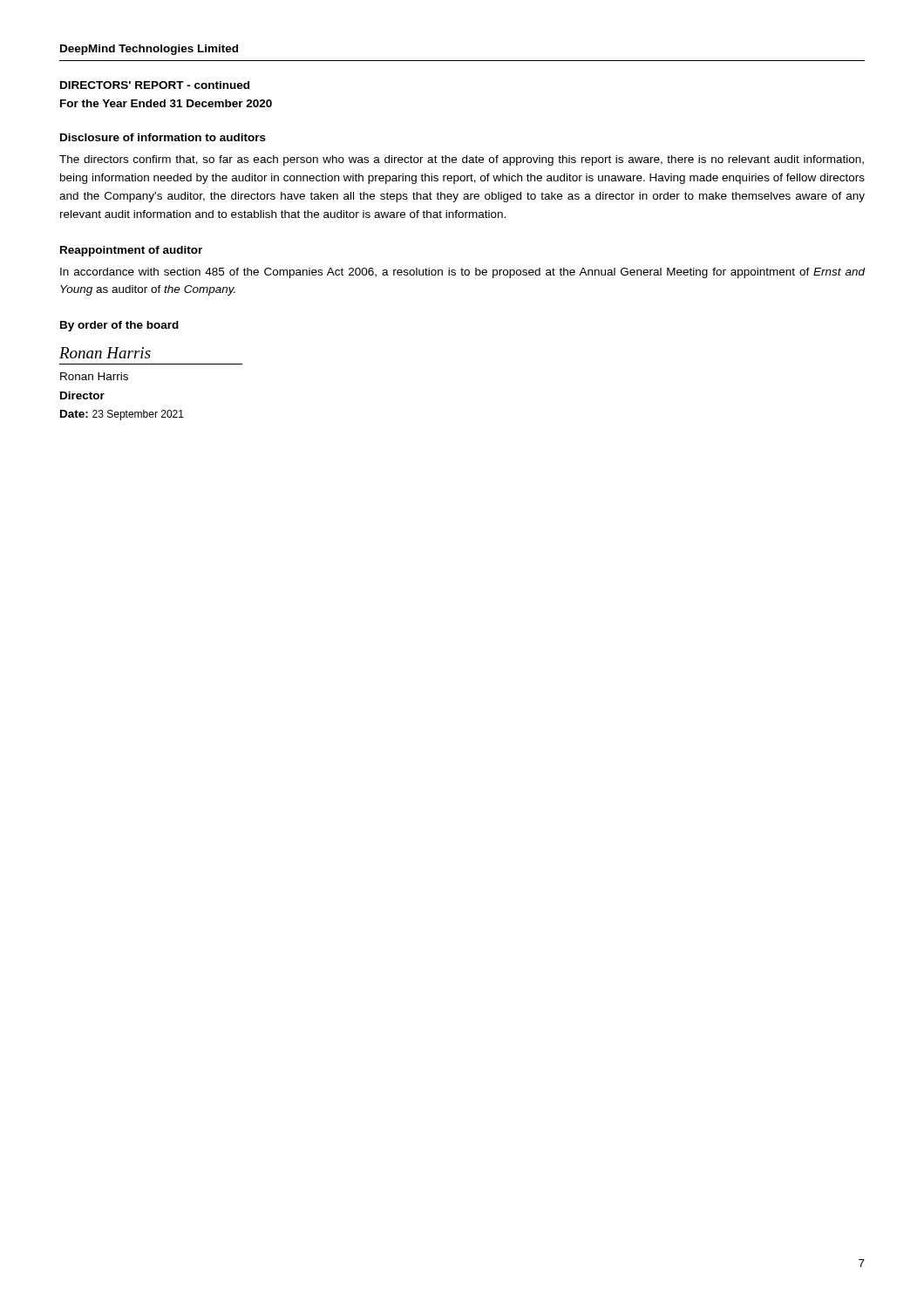Image resolution: width=924 pixels, height=1308 pixels.
Task: Click on the text block that reads "Ronan Harris Ronan Harris"
Action: (105, 353)
